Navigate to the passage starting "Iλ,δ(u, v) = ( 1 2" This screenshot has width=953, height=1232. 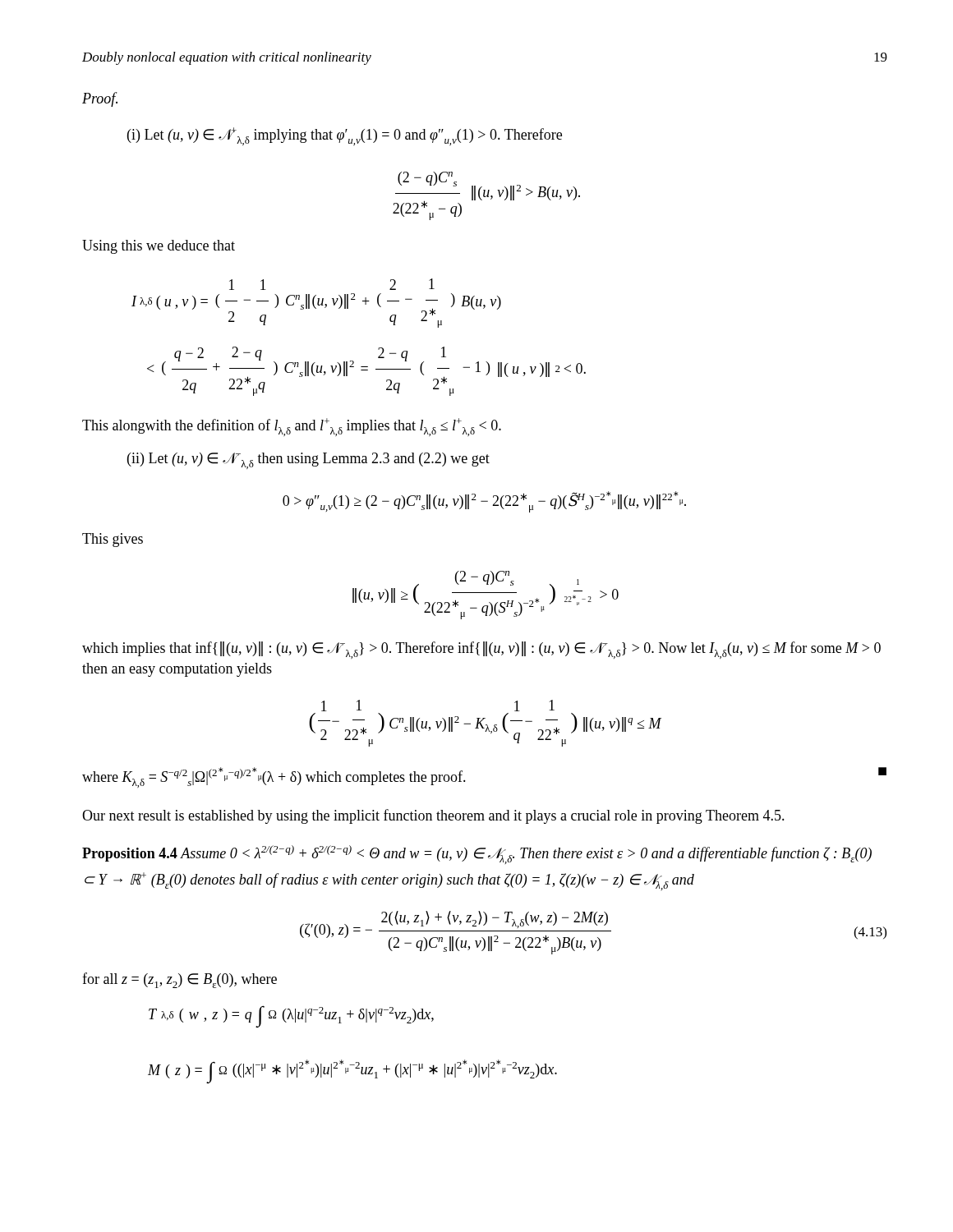(x=263, y=284)
